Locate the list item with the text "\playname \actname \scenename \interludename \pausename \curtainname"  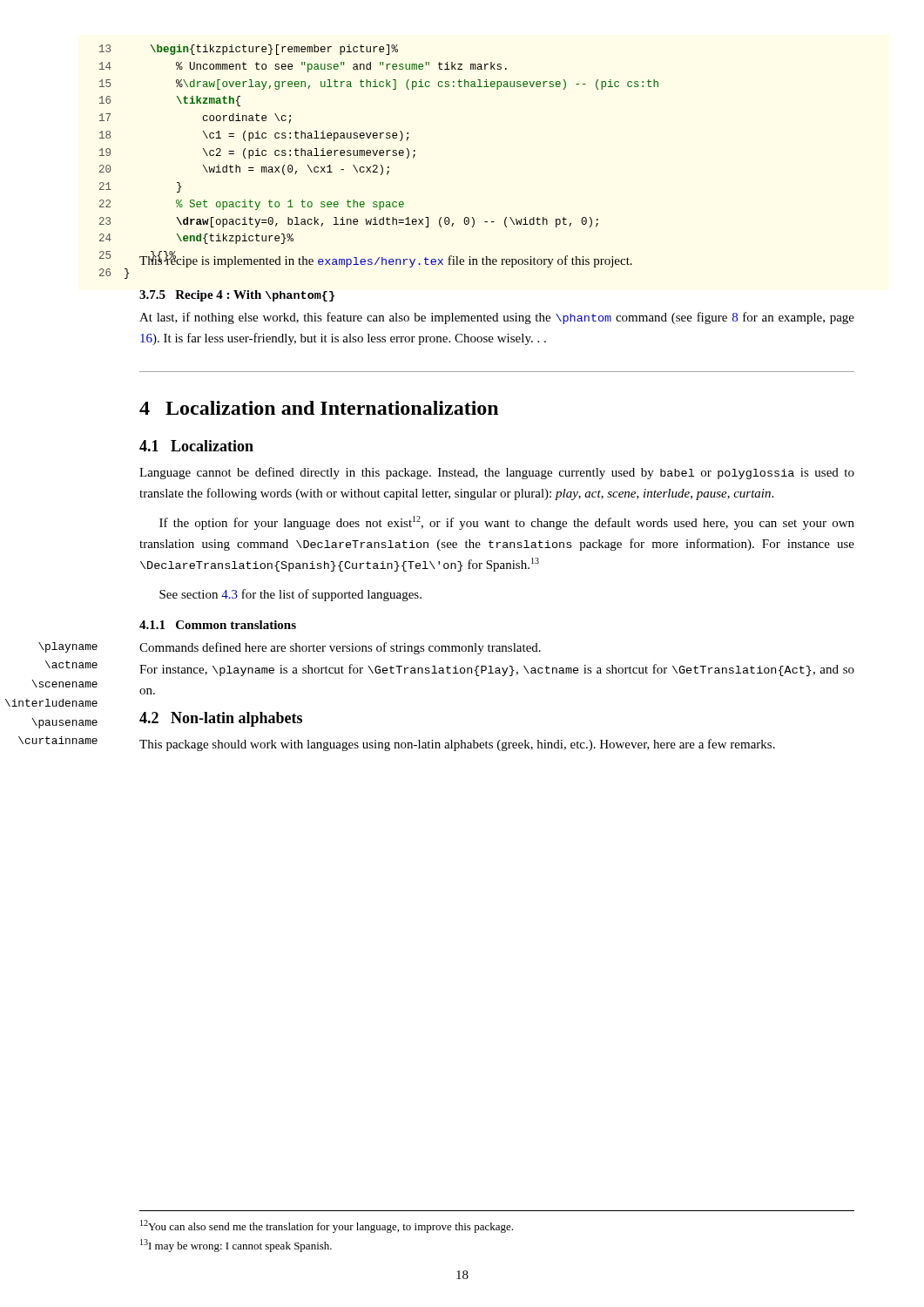[x=51, y=694]
